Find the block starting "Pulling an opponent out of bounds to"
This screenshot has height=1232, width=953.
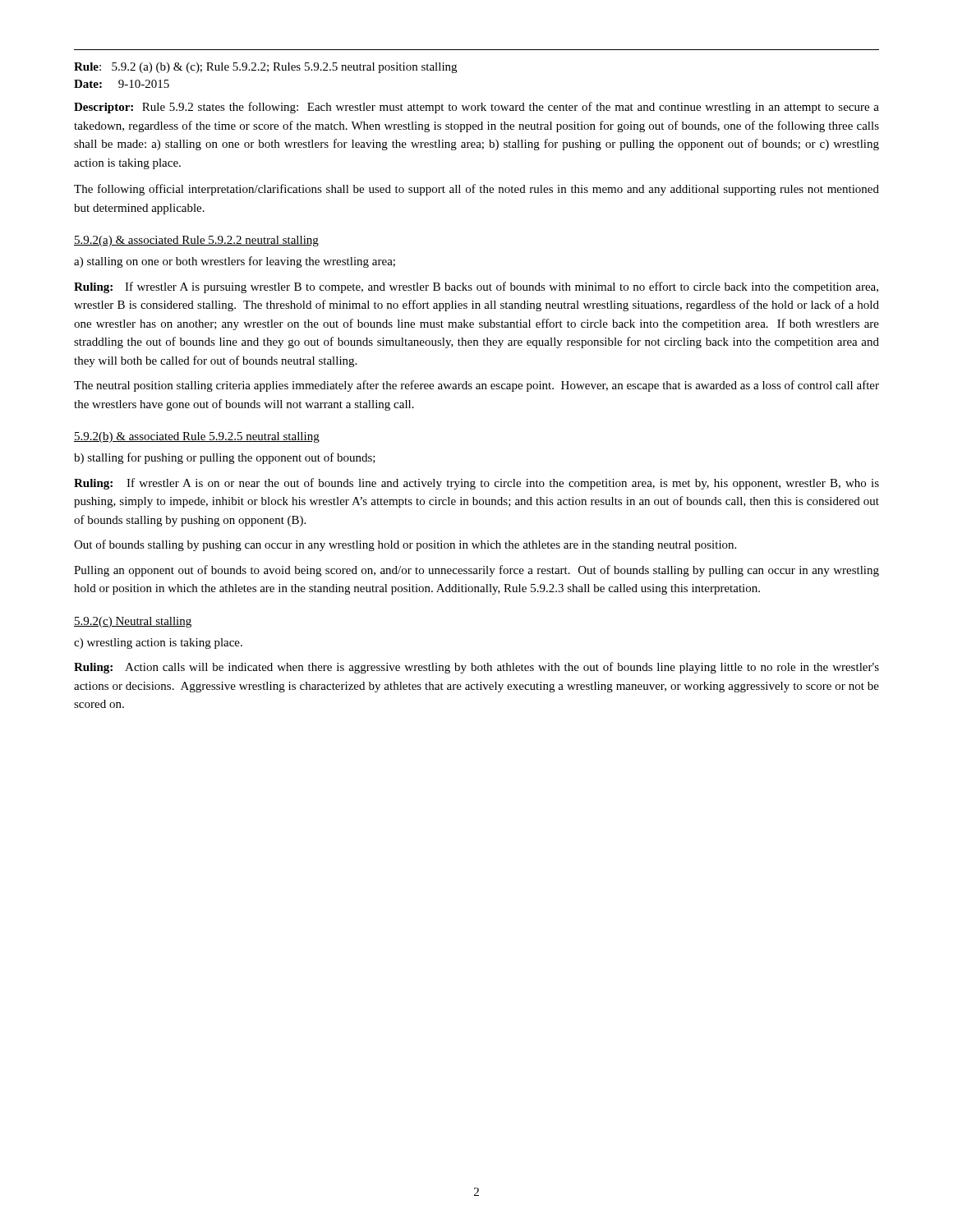[x=476, y=579]
